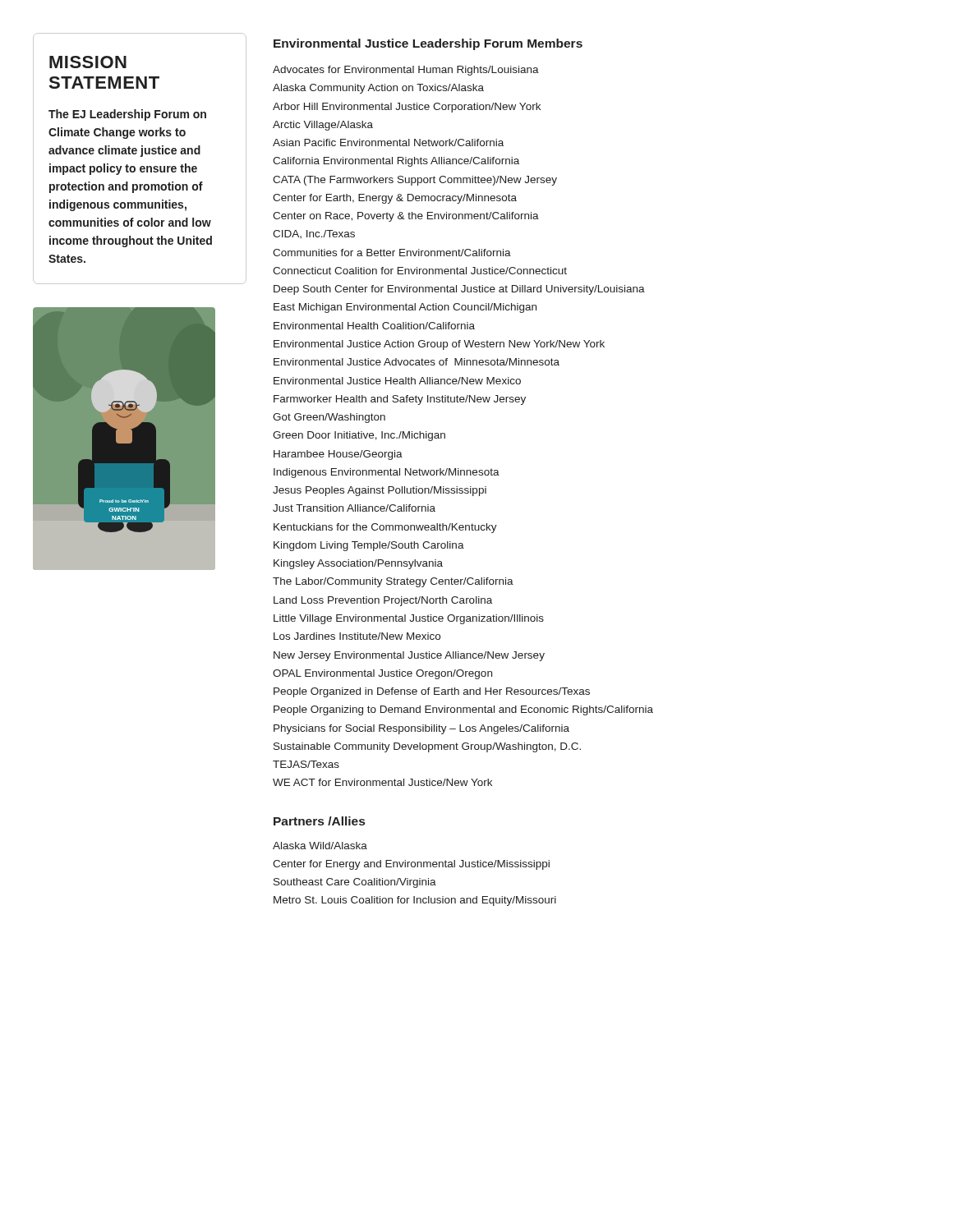This screenshot has height=1232, width=953.
Task: Locate the text block starting "Asian Pacific Environmental"
Action: pos(388,143)
